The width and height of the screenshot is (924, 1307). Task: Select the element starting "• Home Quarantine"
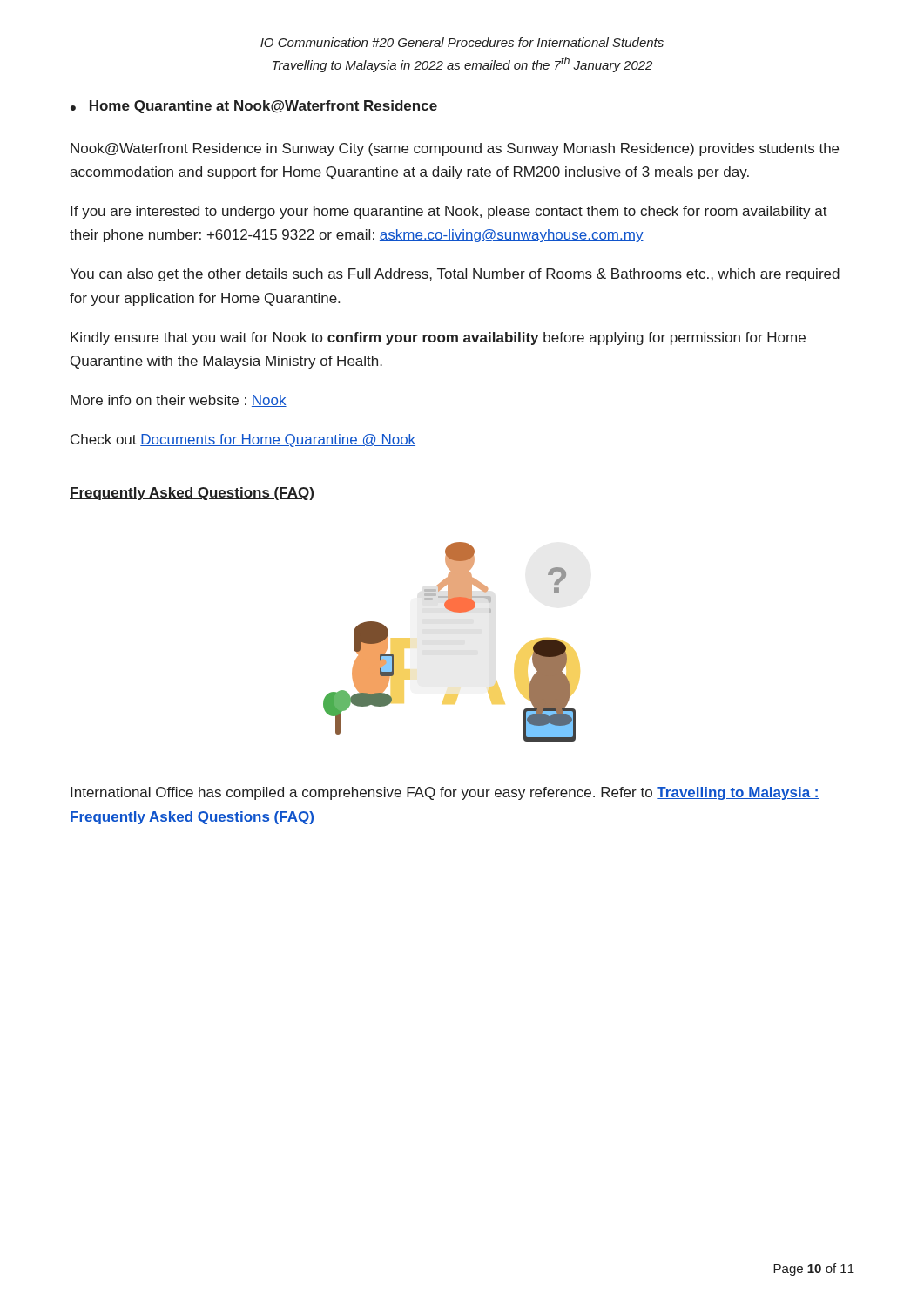coord(253,109)
